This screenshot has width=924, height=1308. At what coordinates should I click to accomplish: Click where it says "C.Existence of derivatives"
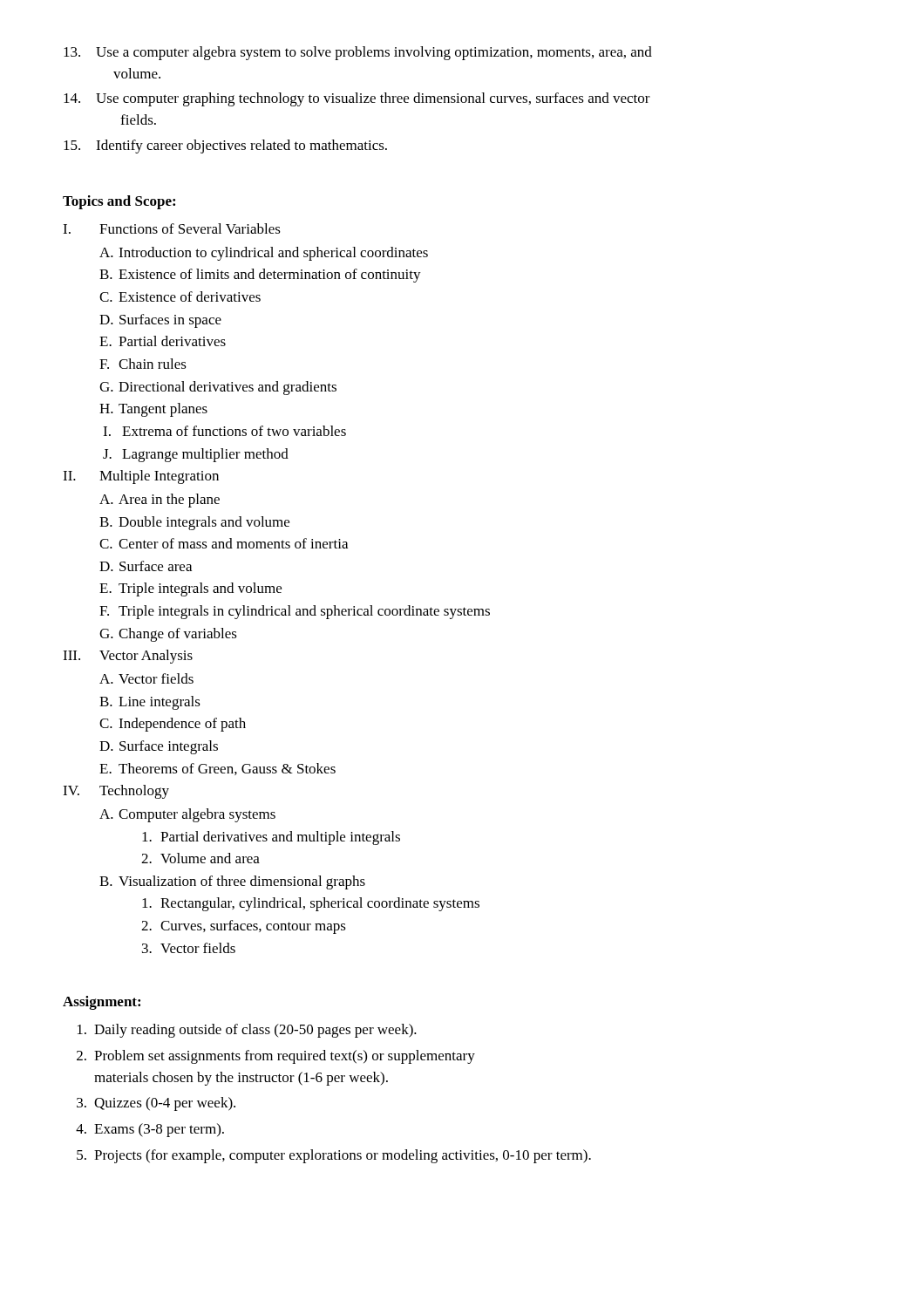(180, 296)
